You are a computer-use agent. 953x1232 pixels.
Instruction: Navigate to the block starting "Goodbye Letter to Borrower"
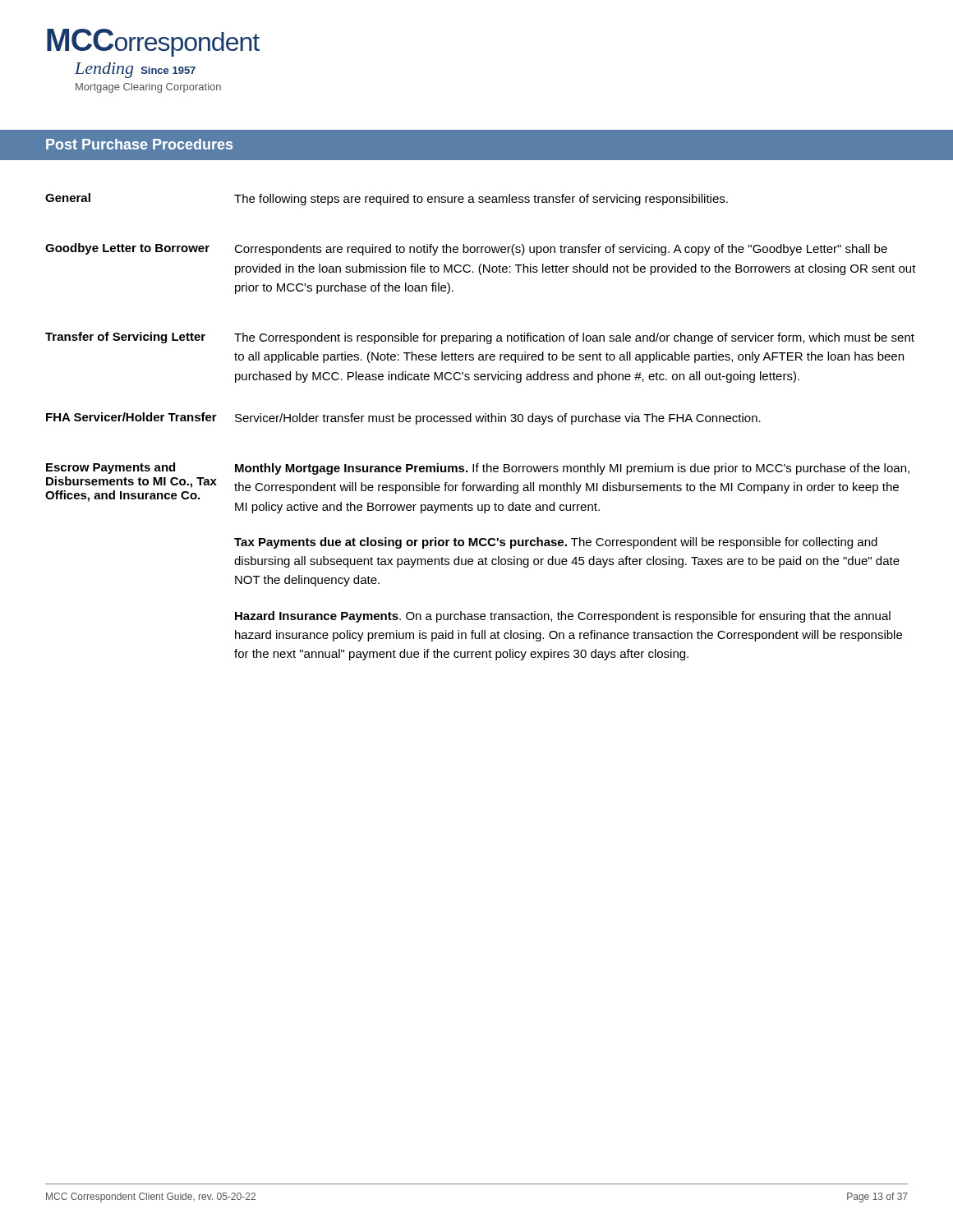[x=127, y=248]
